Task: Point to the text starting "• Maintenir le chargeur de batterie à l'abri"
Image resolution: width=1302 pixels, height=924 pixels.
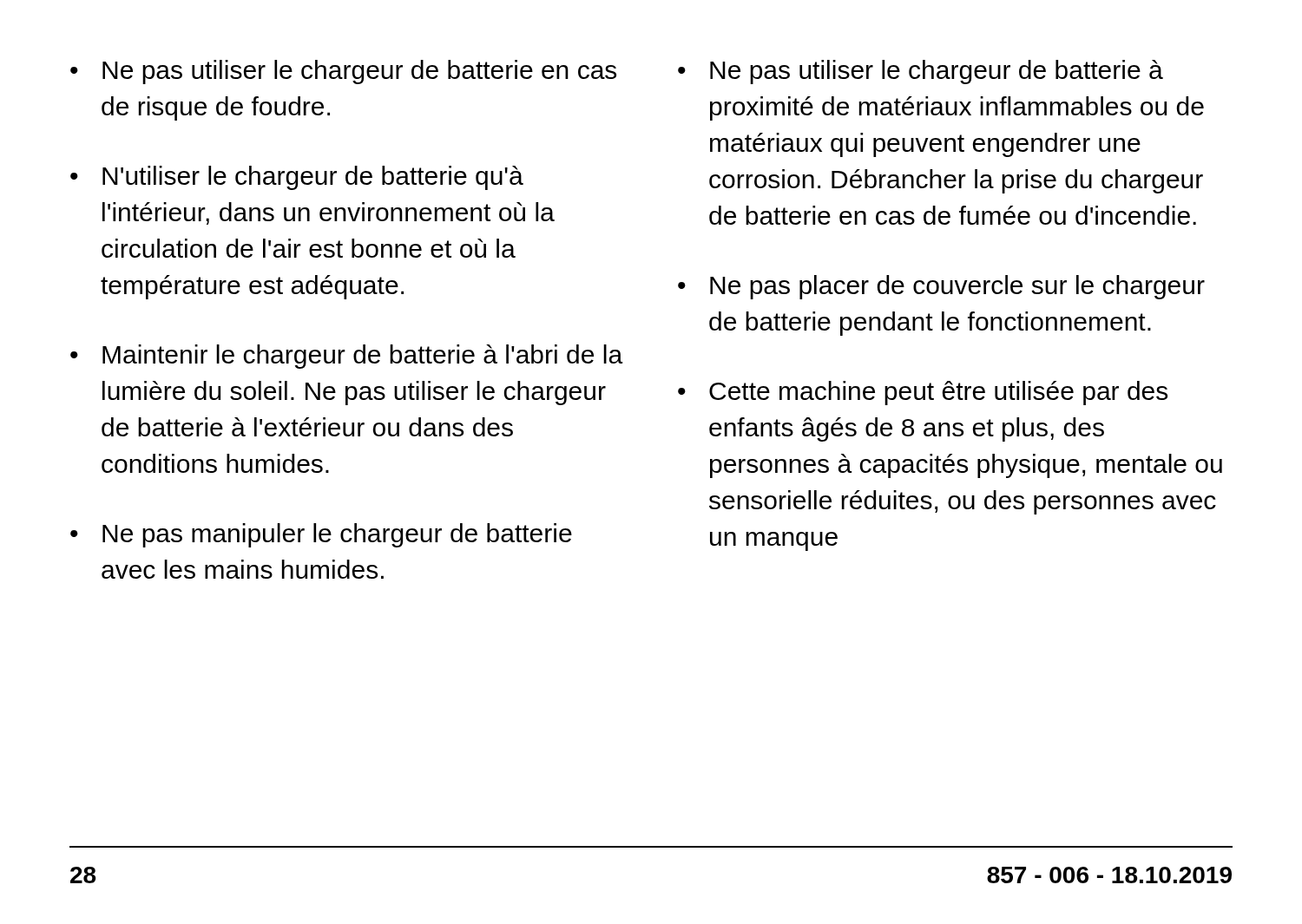Action: [x=347, y=410]
